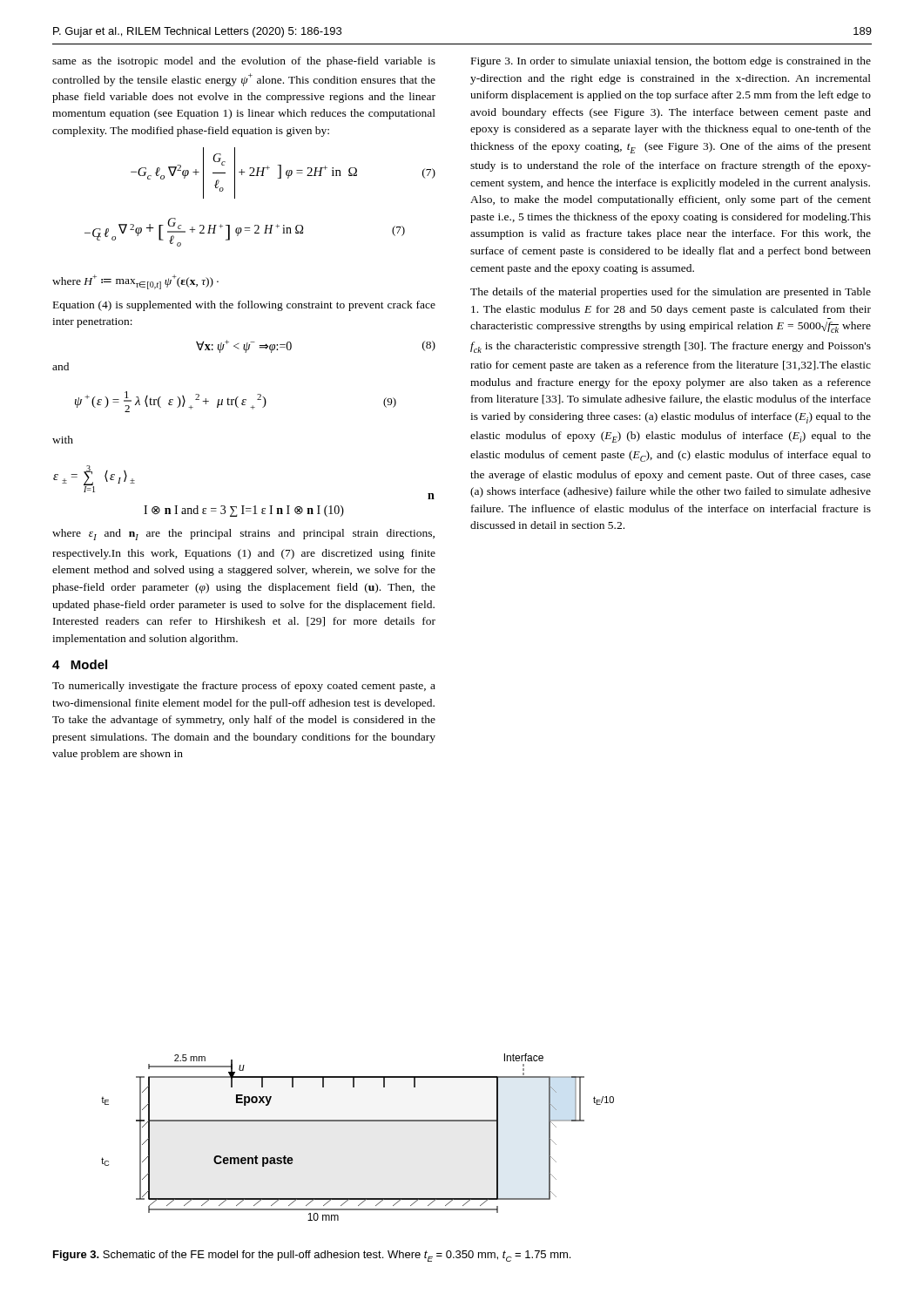Where does it say "where H+ ≔ maxτ∈[0,t] ψ+(ε(x, τ)) ·"?
Image resolution: width=924 pixels, height=1307 pixels.
(136, 280)
